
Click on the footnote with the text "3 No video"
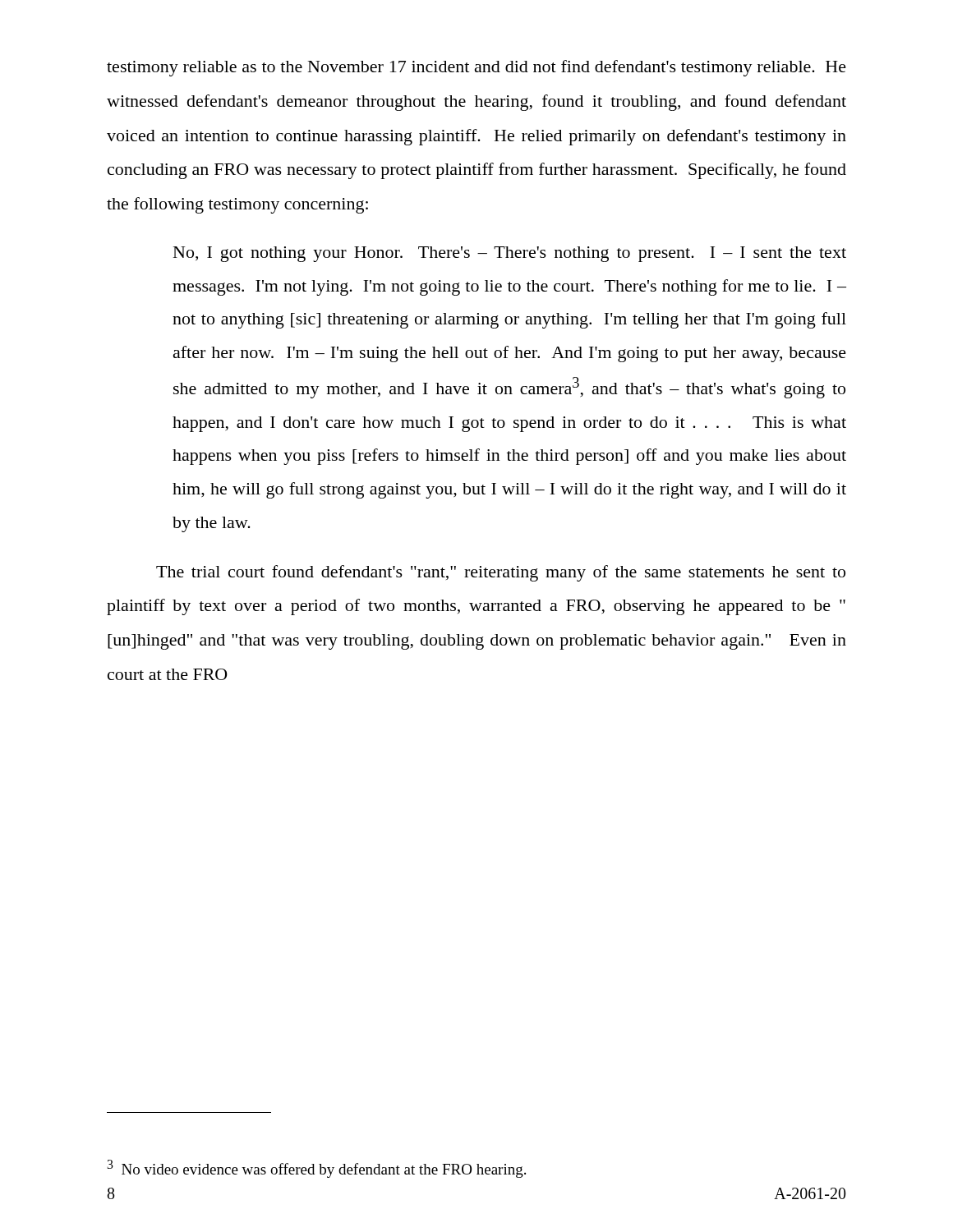tap(317, 1168)
